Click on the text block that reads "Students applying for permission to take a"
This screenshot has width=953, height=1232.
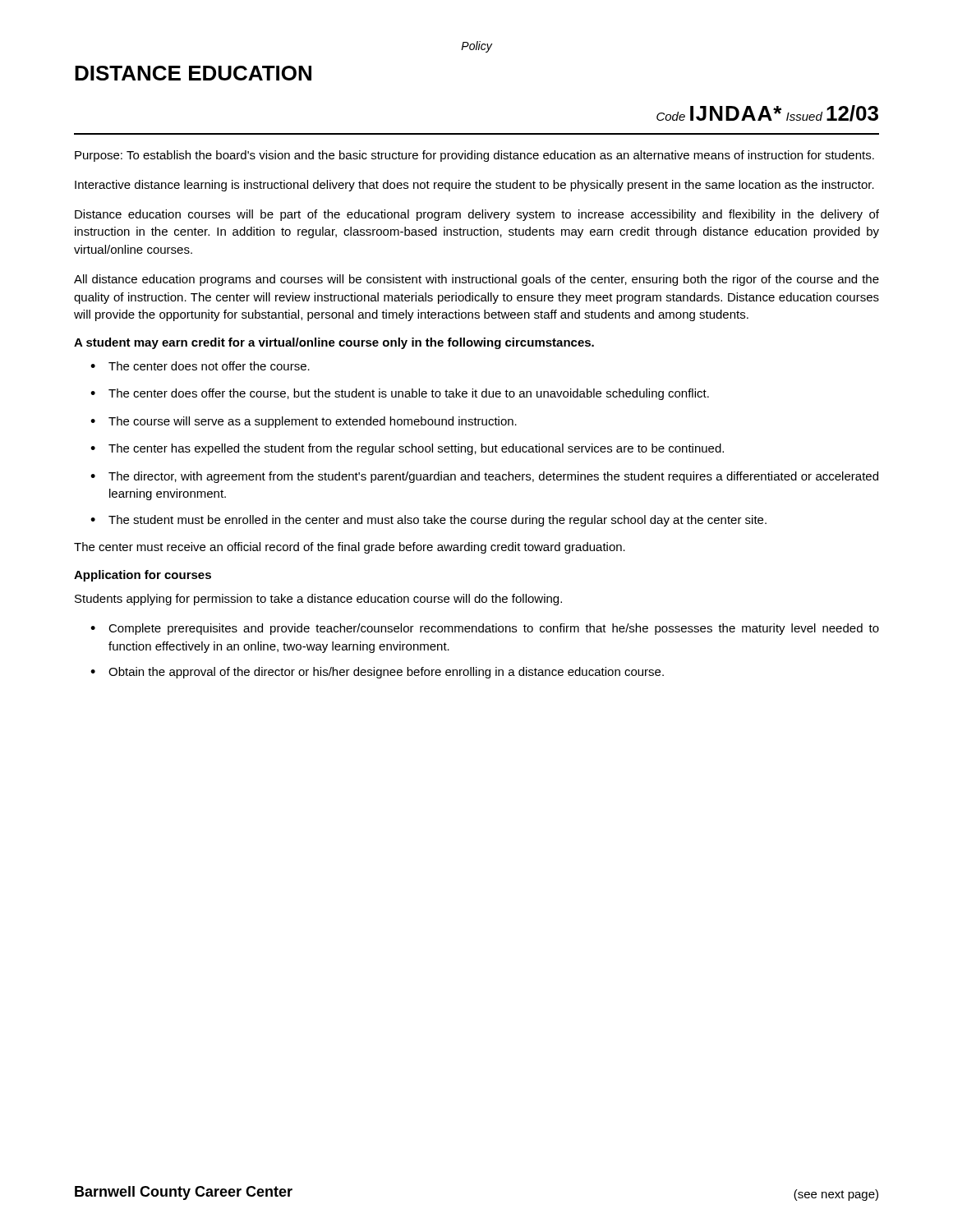tap(318, 599)
